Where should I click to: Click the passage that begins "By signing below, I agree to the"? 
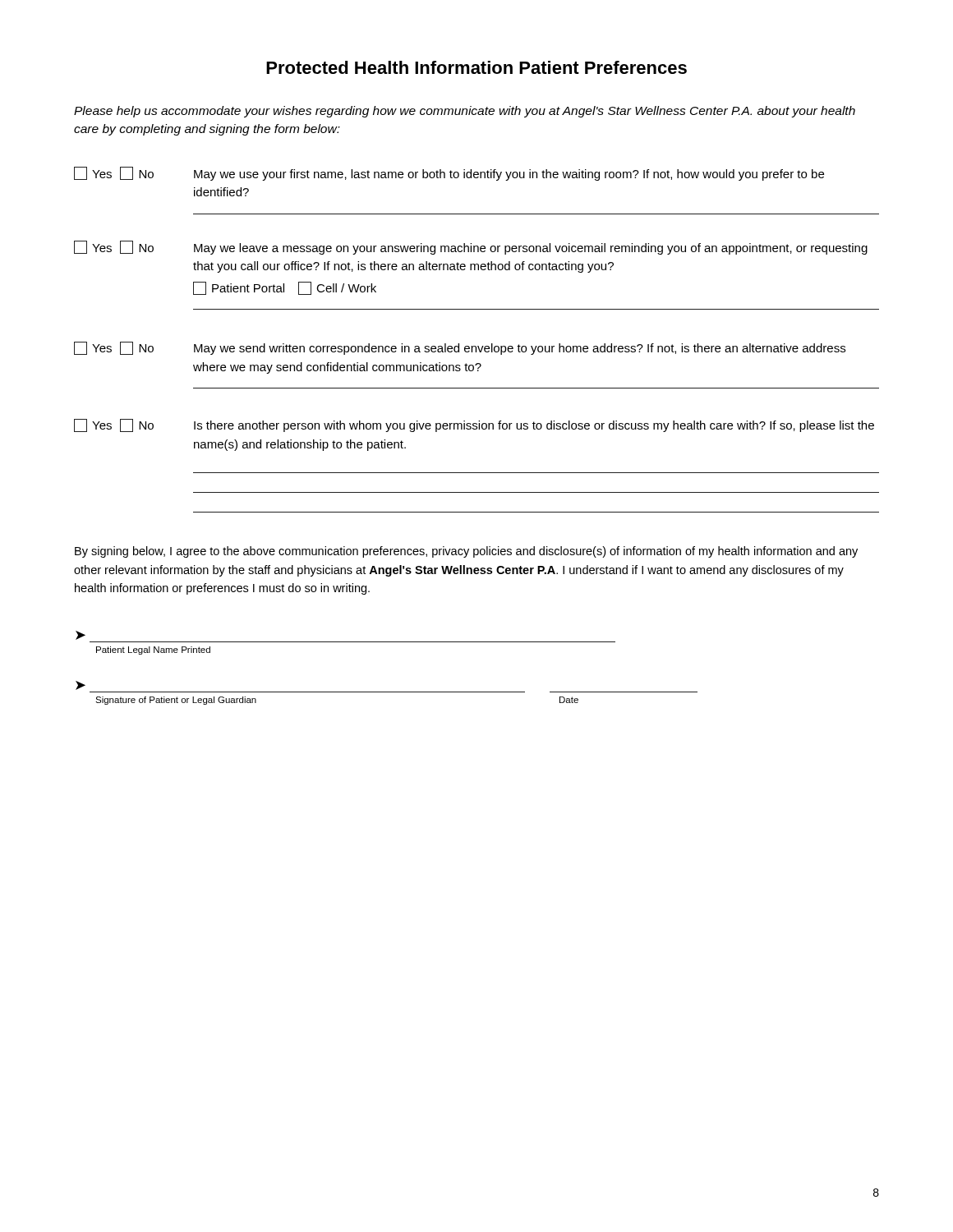click(466, 570)
